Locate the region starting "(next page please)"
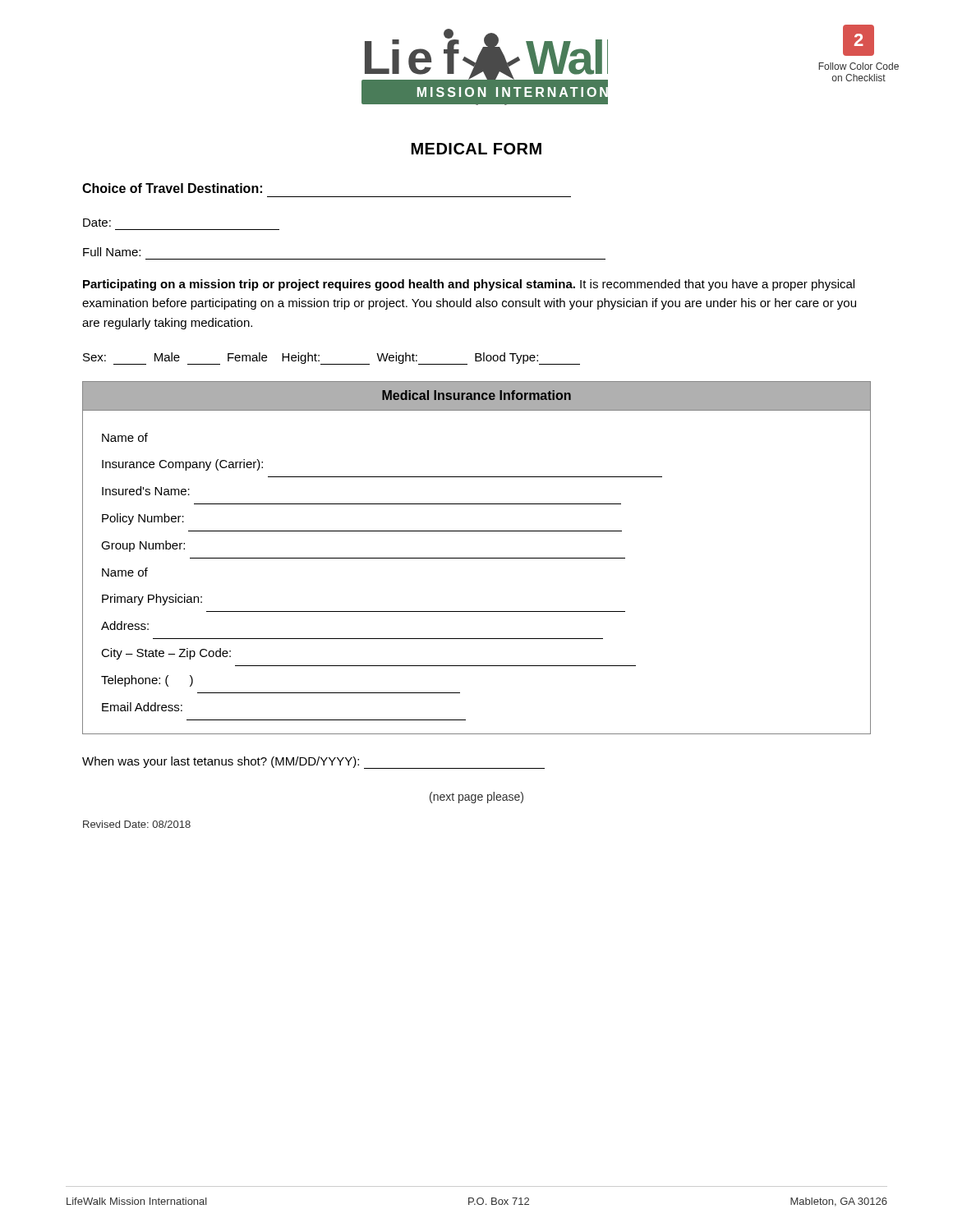The height and width of the screenshot is (1232, 953). pos(476,796)
